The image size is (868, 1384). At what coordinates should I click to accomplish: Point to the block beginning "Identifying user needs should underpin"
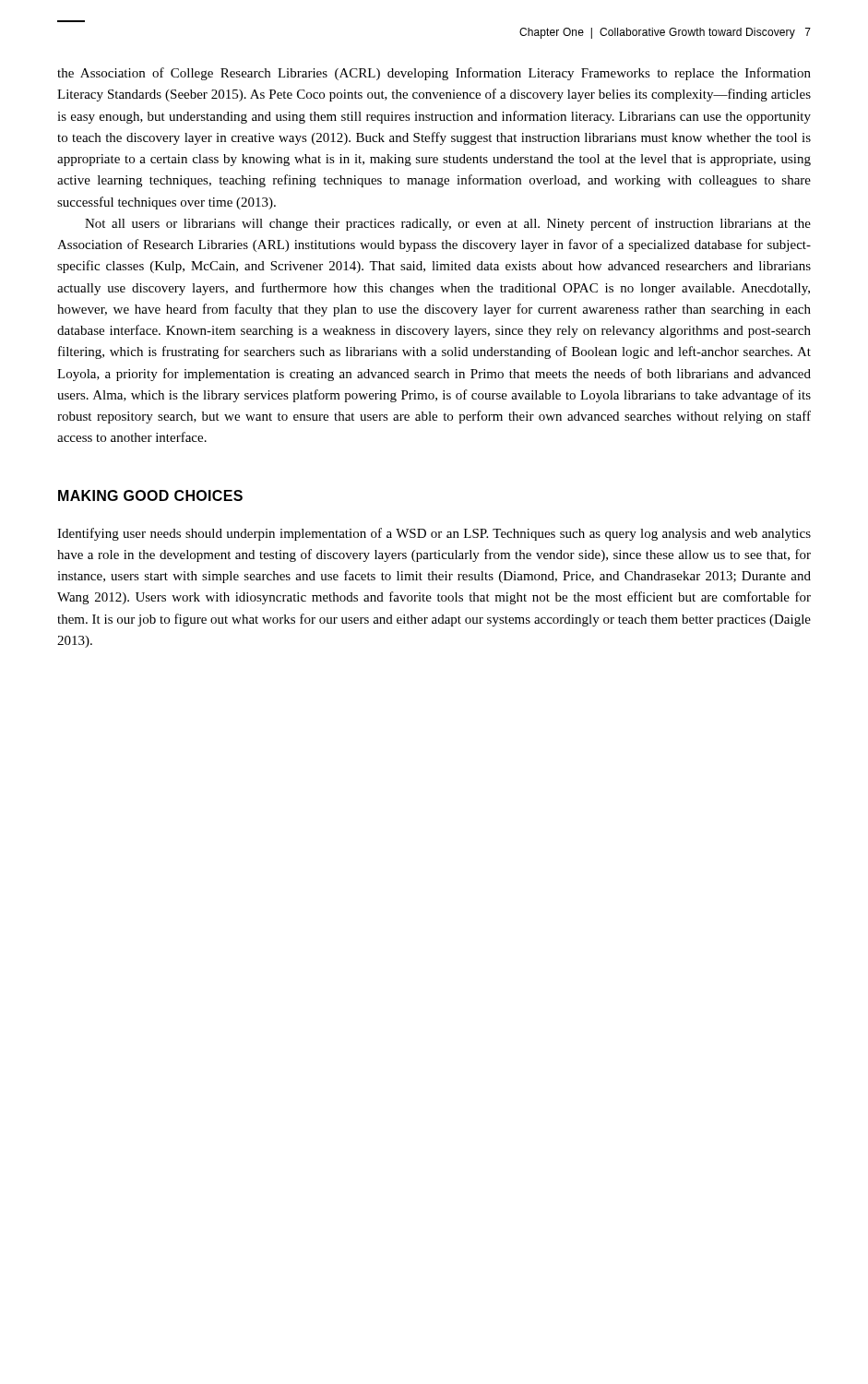[434, 587]
